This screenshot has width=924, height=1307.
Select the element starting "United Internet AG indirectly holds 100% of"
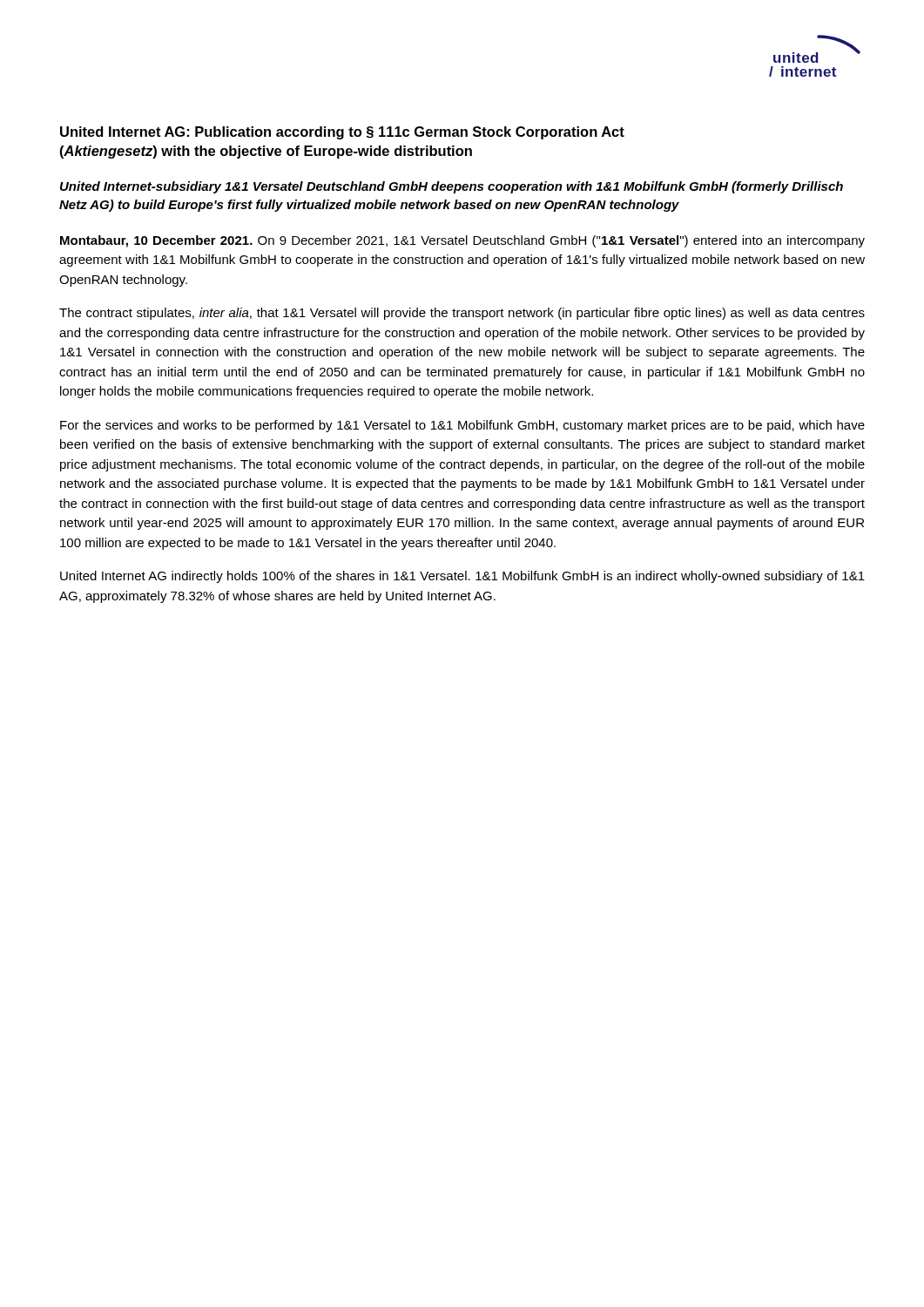462,585
